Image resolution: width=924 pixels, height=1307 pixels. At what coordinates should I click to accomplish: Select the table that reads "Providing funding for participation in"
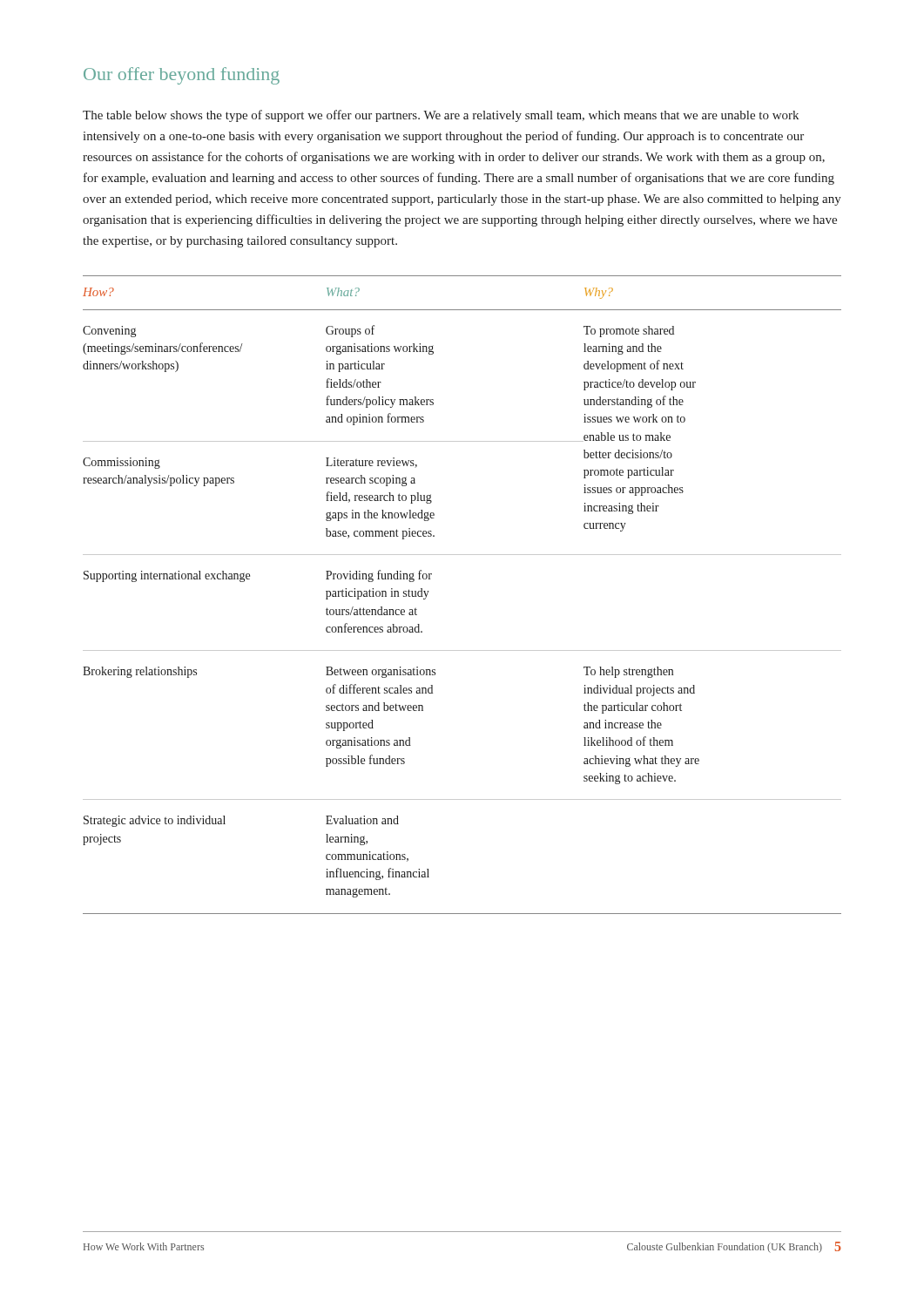pos(462,595)
